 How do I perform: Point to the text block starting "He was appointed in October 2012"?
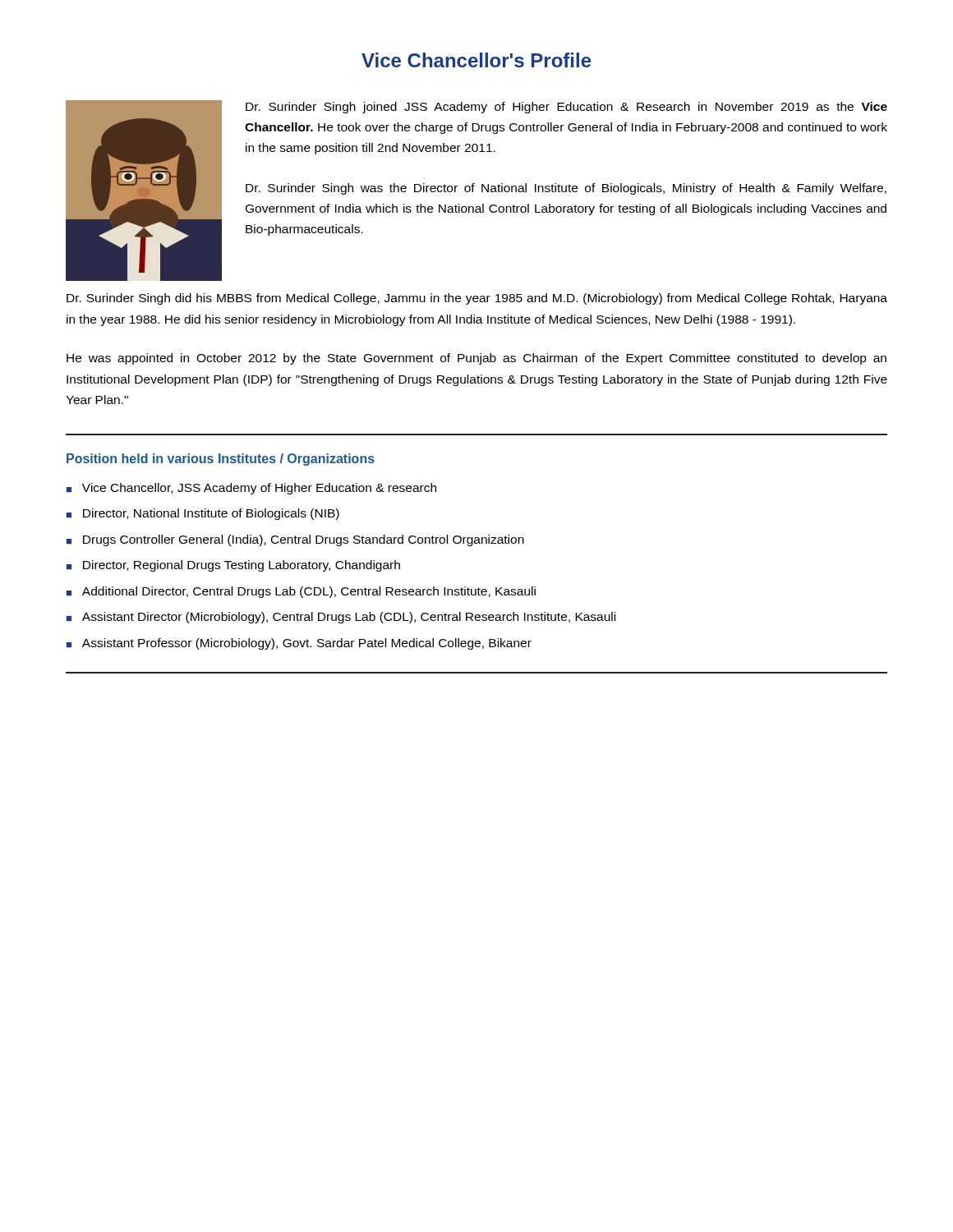476,379
